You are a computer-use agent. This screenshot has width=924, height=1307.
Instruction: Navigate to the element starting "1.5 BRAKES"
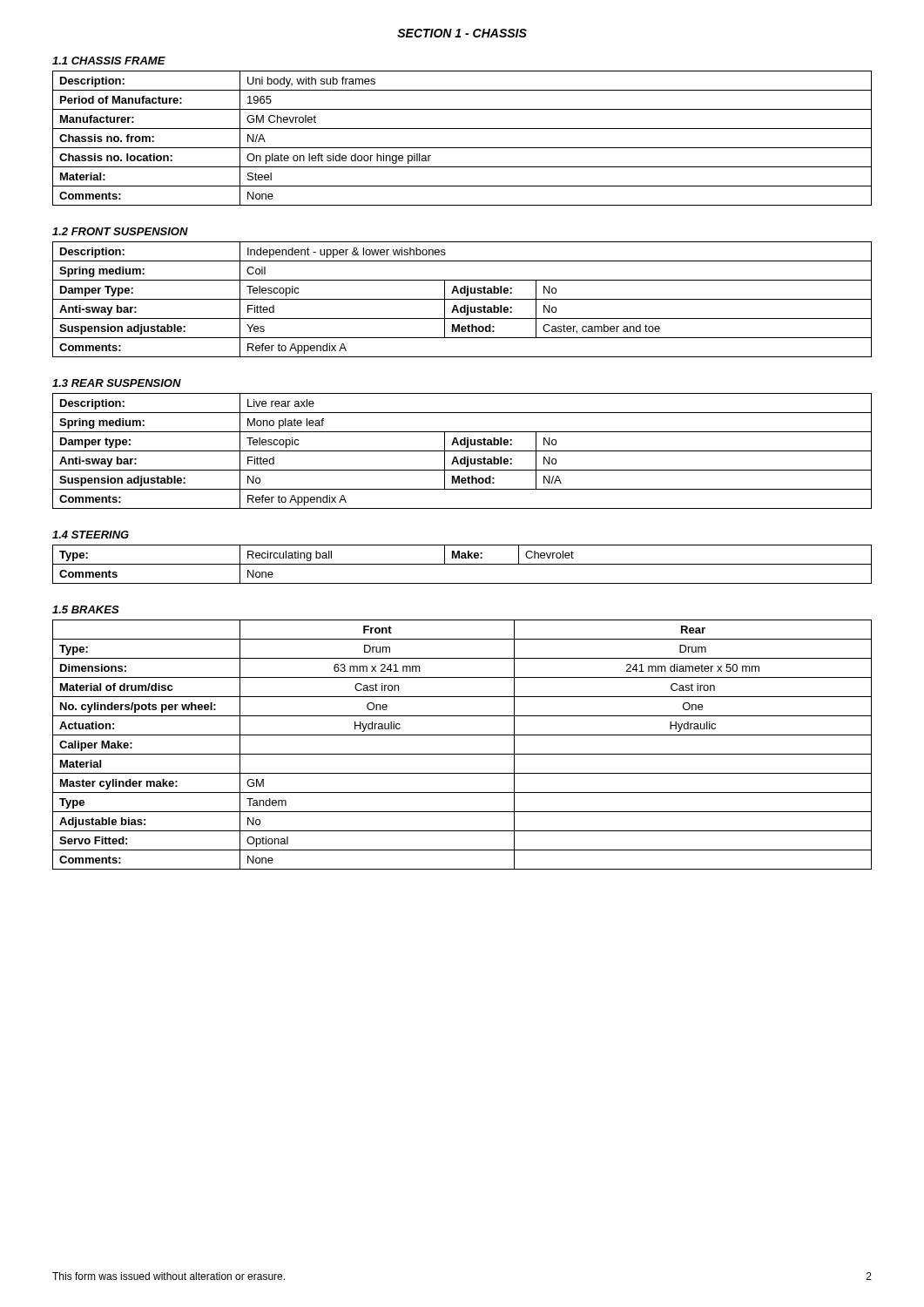(x=86, y=609)
